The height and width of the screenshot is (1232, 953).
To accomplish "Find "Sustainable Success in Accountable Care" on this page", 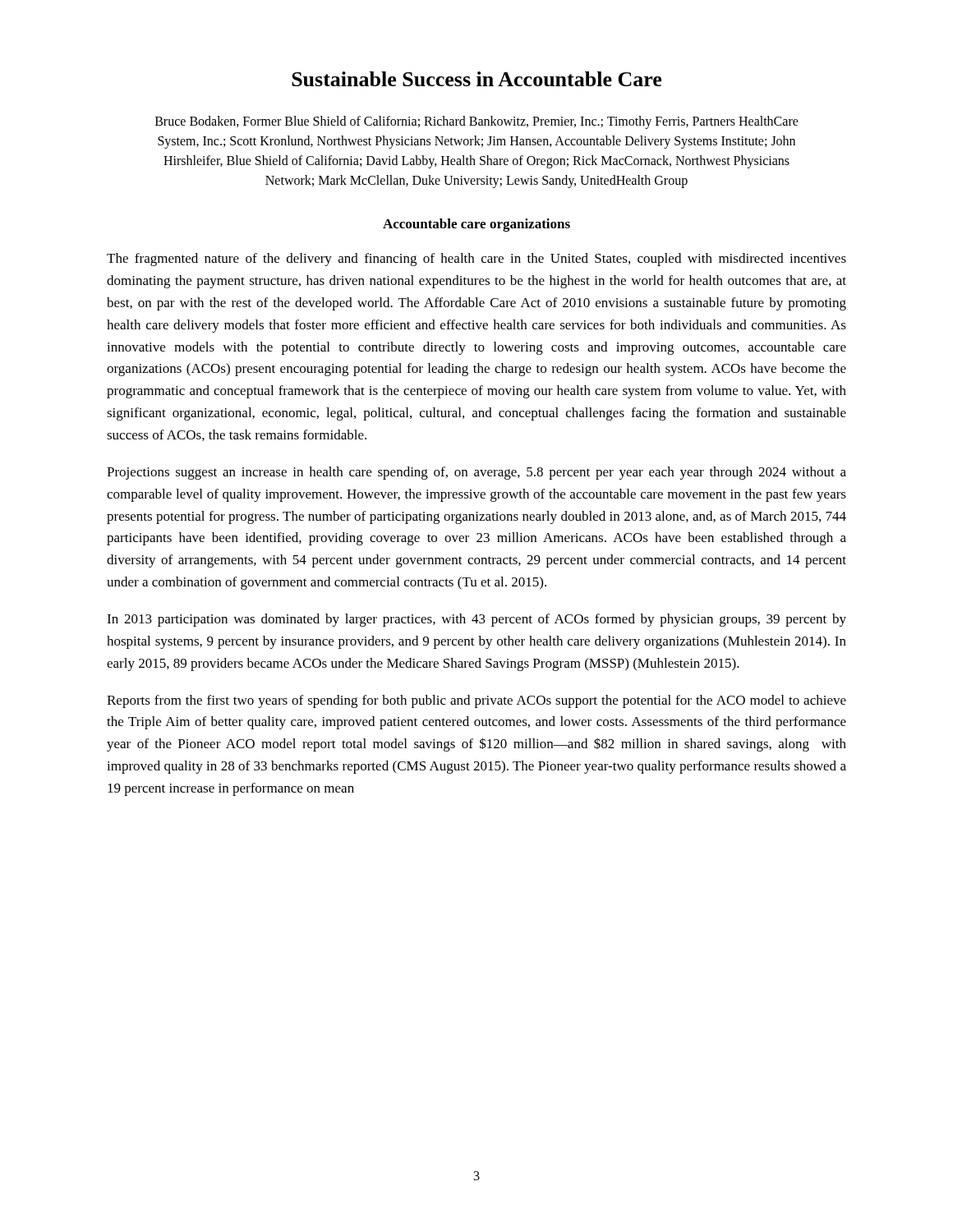I will pos(476,80).
